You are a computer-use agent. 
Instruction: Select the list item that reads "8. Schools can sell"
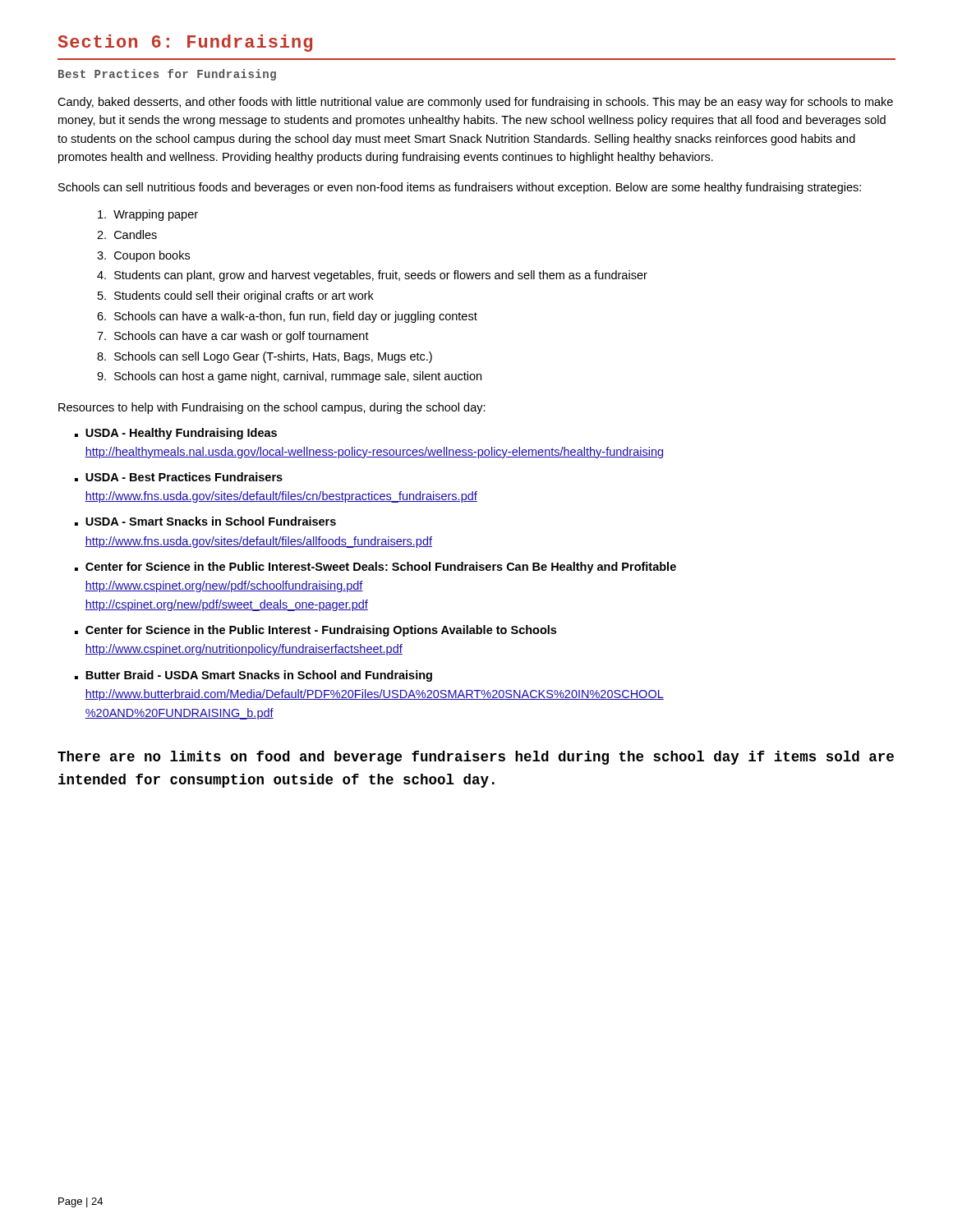click(265, 356)
